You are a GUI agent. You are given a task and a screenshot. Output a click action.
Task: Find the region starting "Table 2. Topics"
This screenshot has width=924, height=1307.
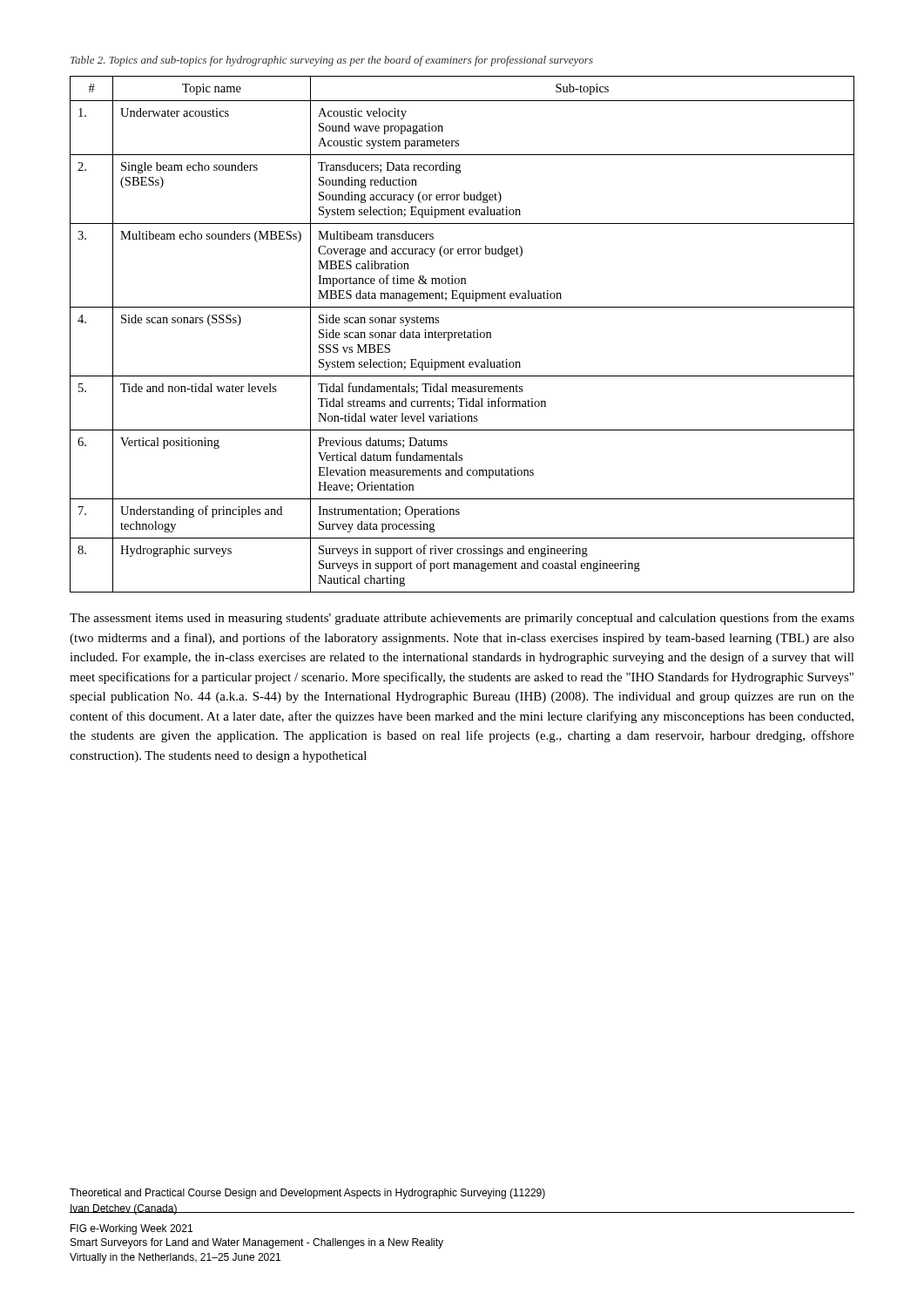click(x=462, y=60)
